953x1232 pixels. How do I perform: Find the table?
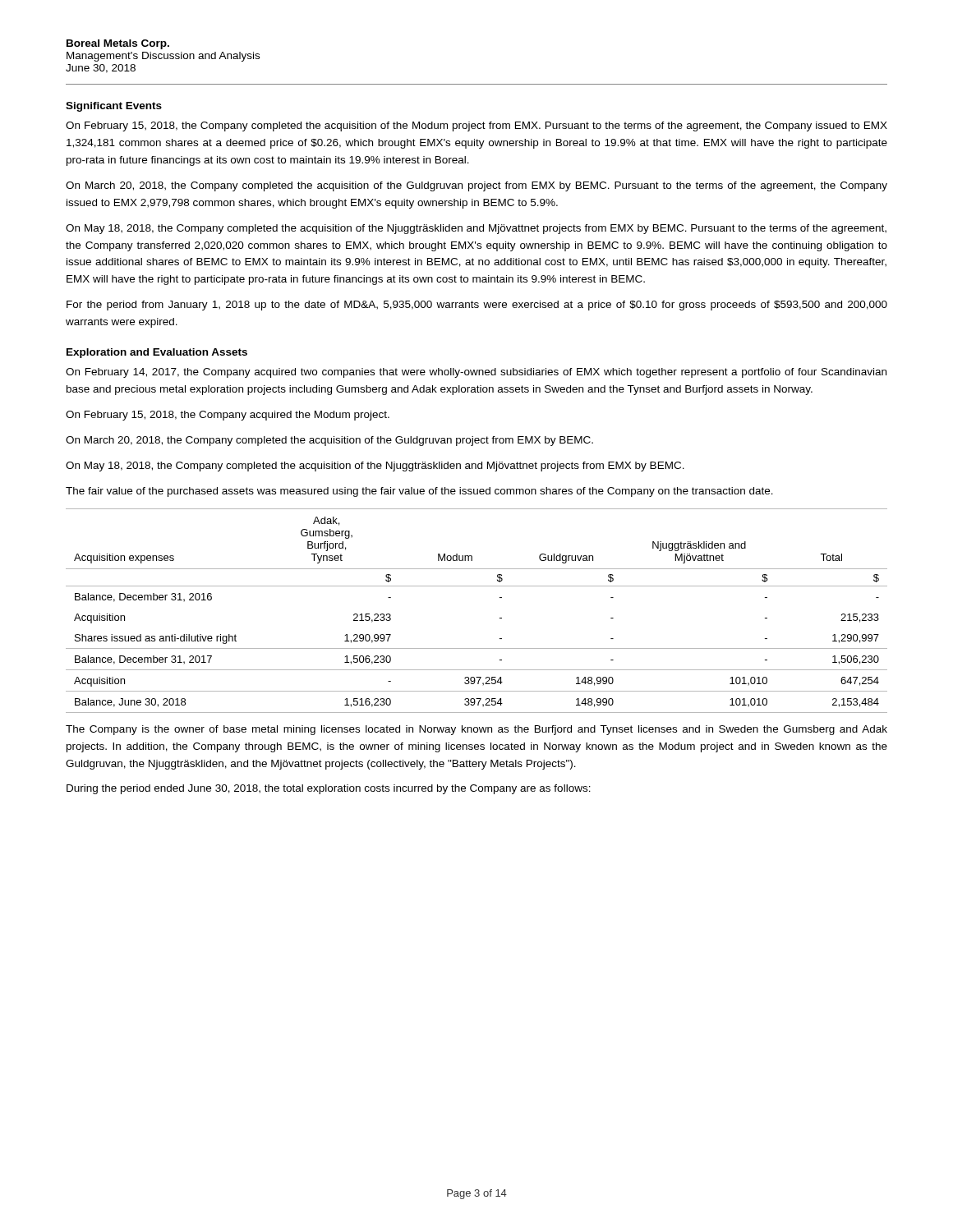476,610
